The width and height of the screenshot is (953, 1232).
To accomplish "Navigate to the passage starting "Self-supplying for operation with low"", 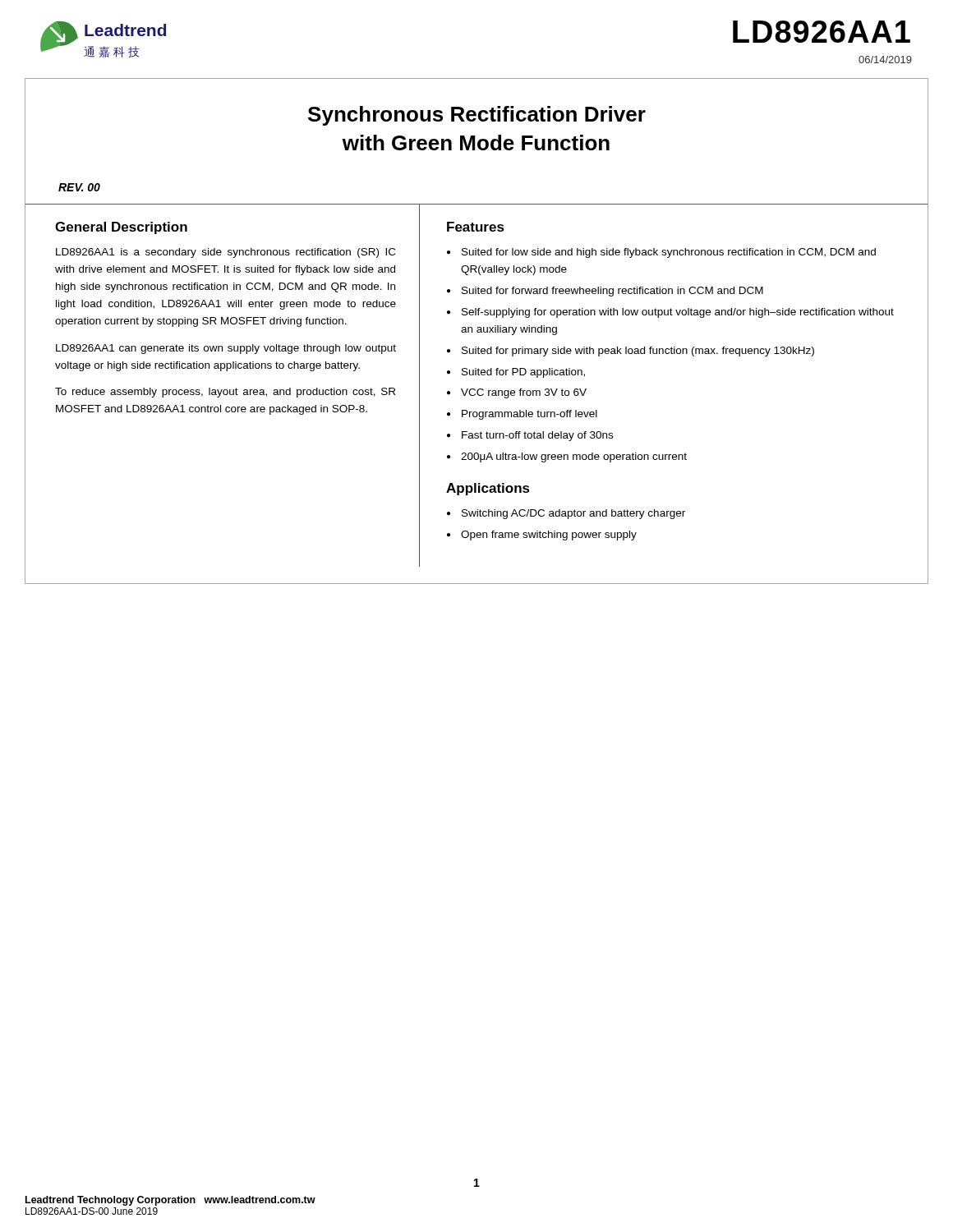I will point(677,320).
